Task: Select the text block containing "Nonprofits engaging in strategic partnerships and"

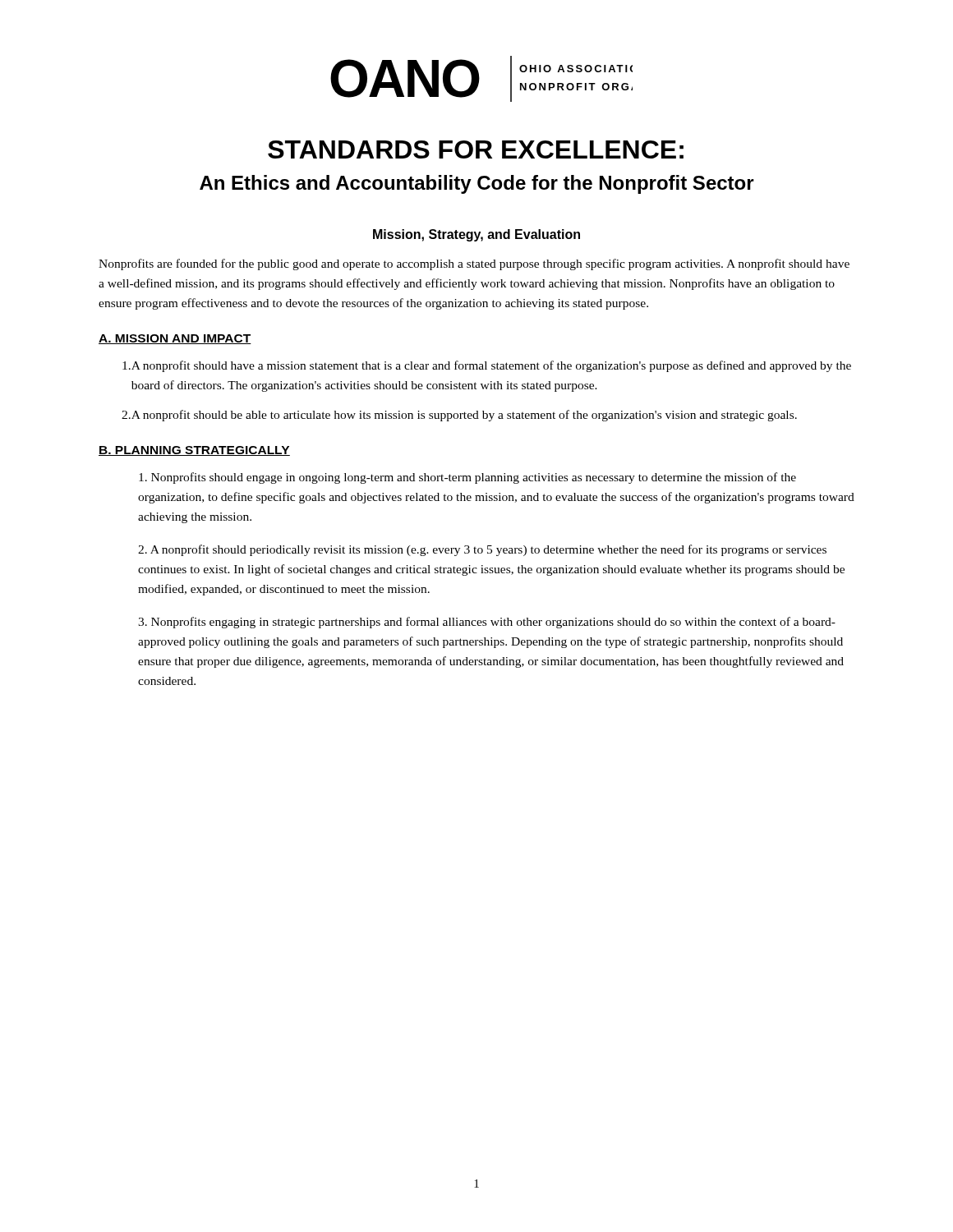Action: pos(491,651)
